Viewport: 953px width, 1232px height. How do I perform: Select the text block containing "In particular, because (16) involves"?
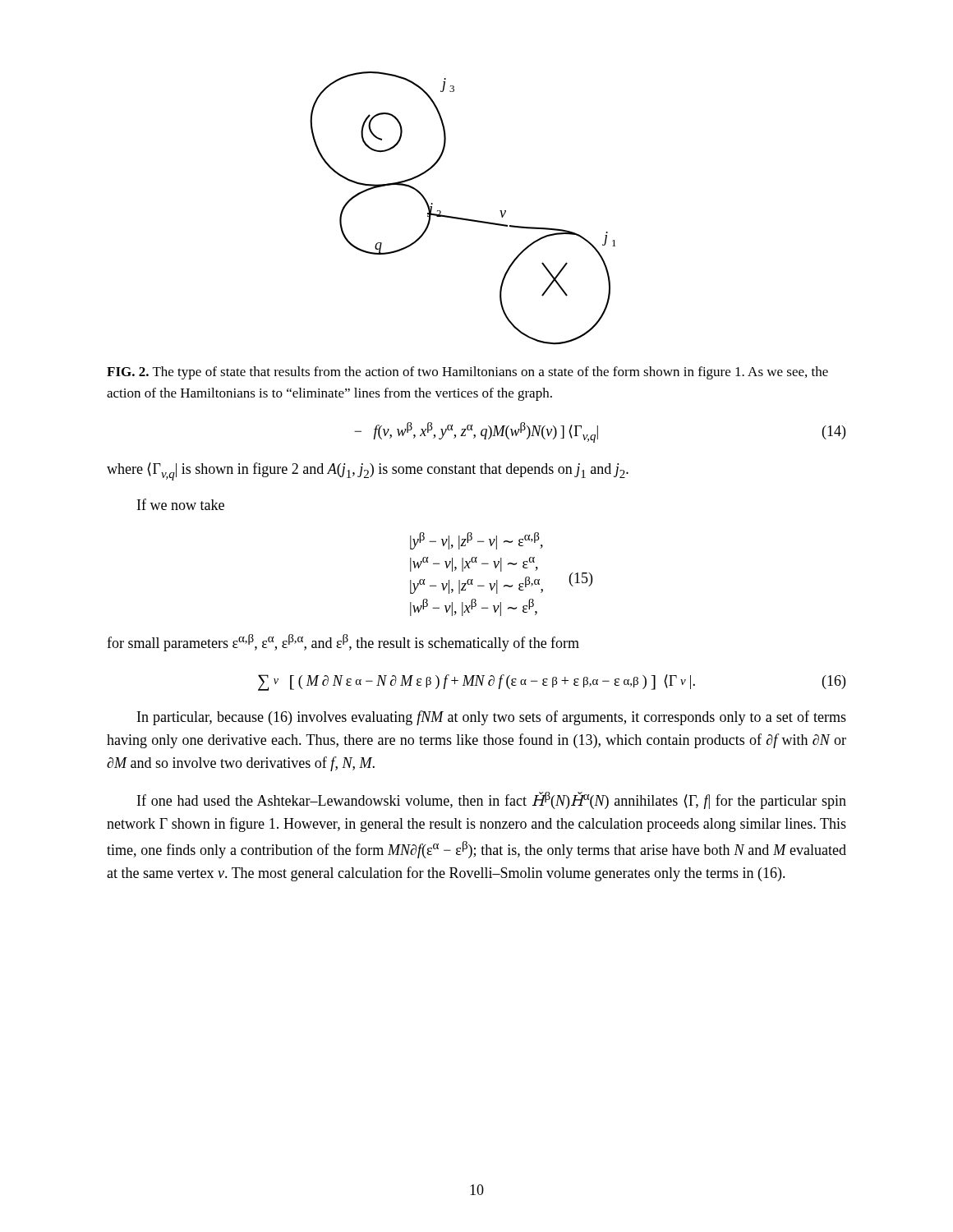(x=476, y=740)
